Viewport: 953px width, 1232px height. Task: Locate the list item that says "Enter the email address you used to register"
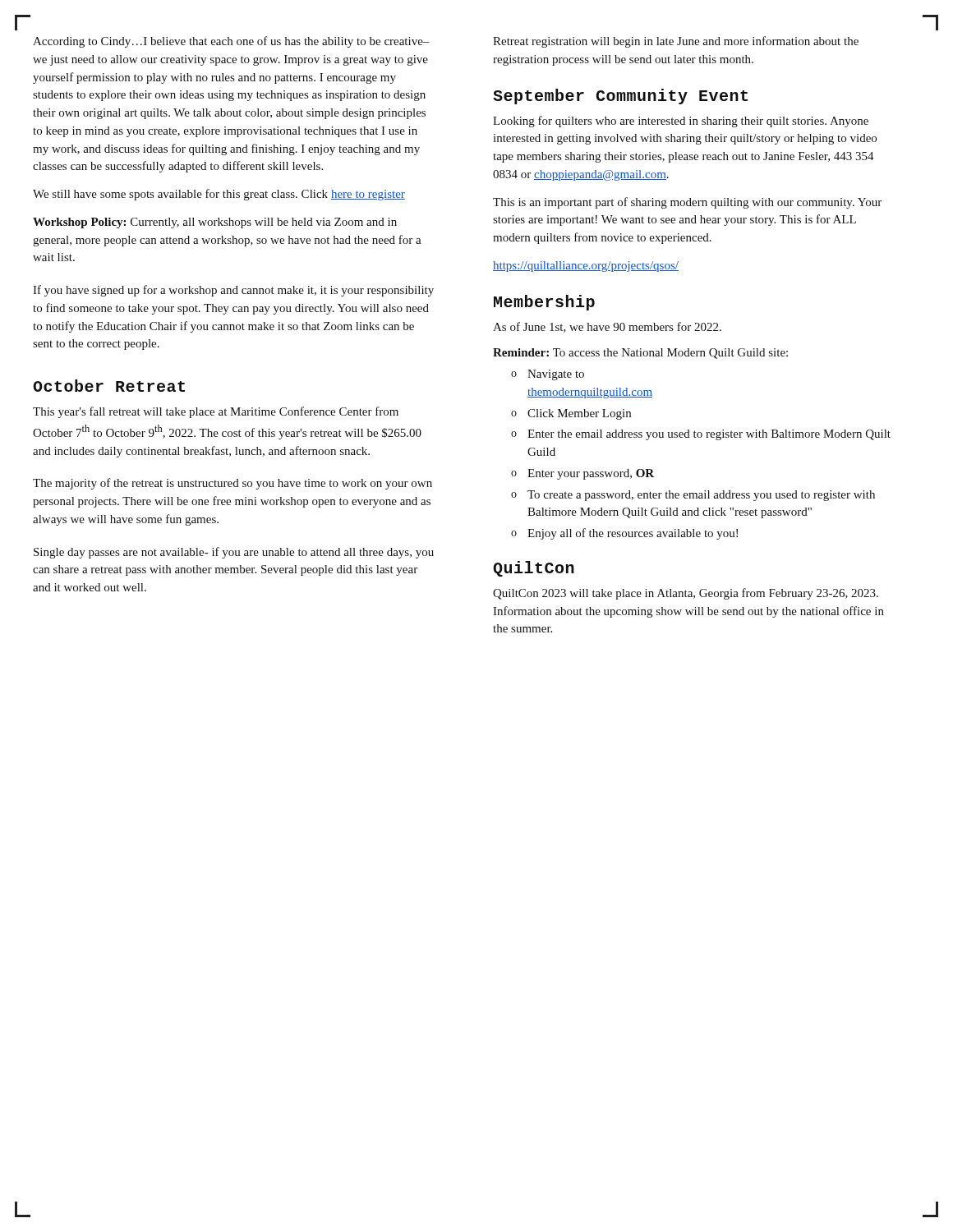[x=709, y=443]
